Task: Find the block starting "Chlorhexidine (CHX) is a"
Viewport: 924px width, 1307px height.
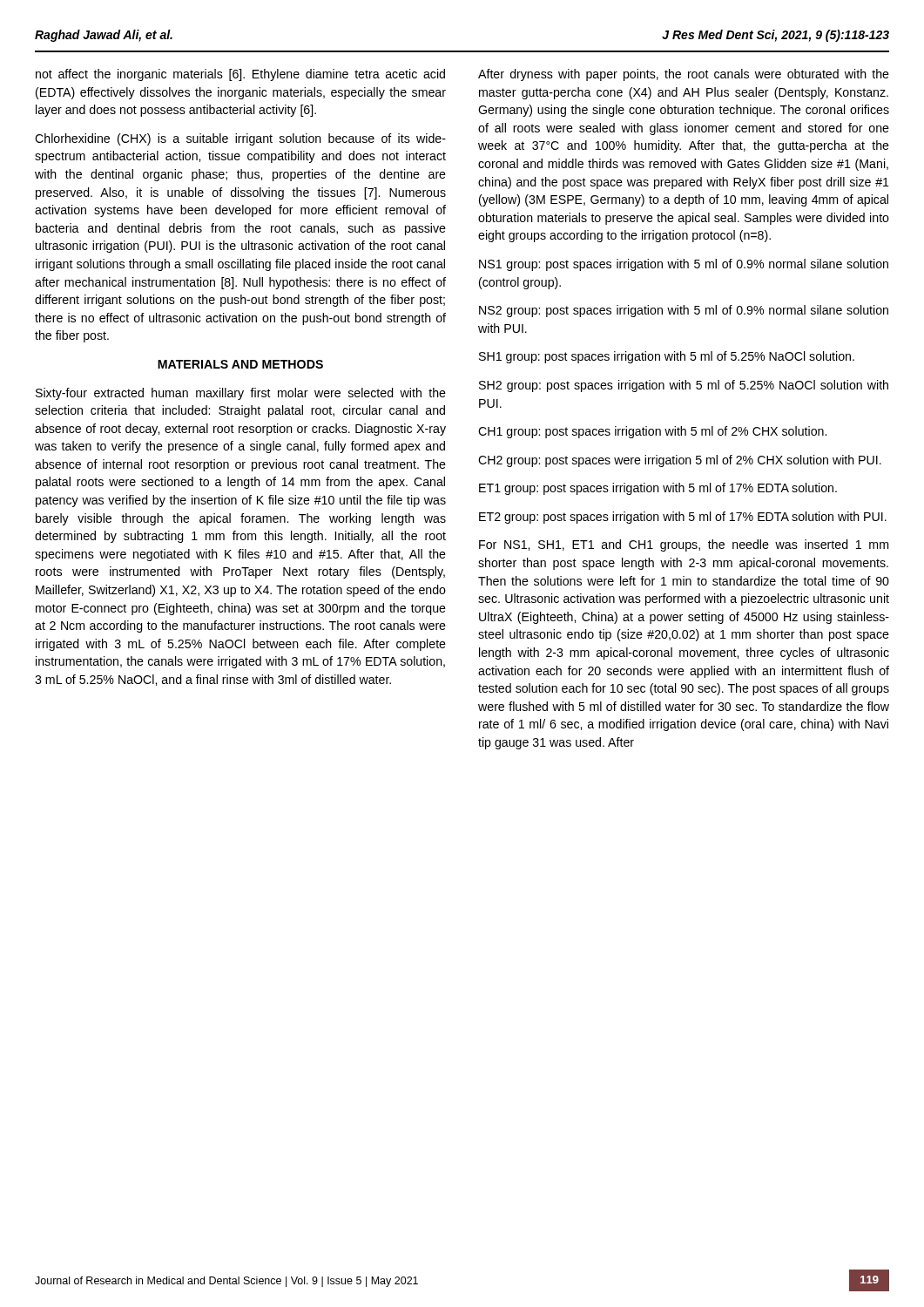Action: click(x=240, y=237)
